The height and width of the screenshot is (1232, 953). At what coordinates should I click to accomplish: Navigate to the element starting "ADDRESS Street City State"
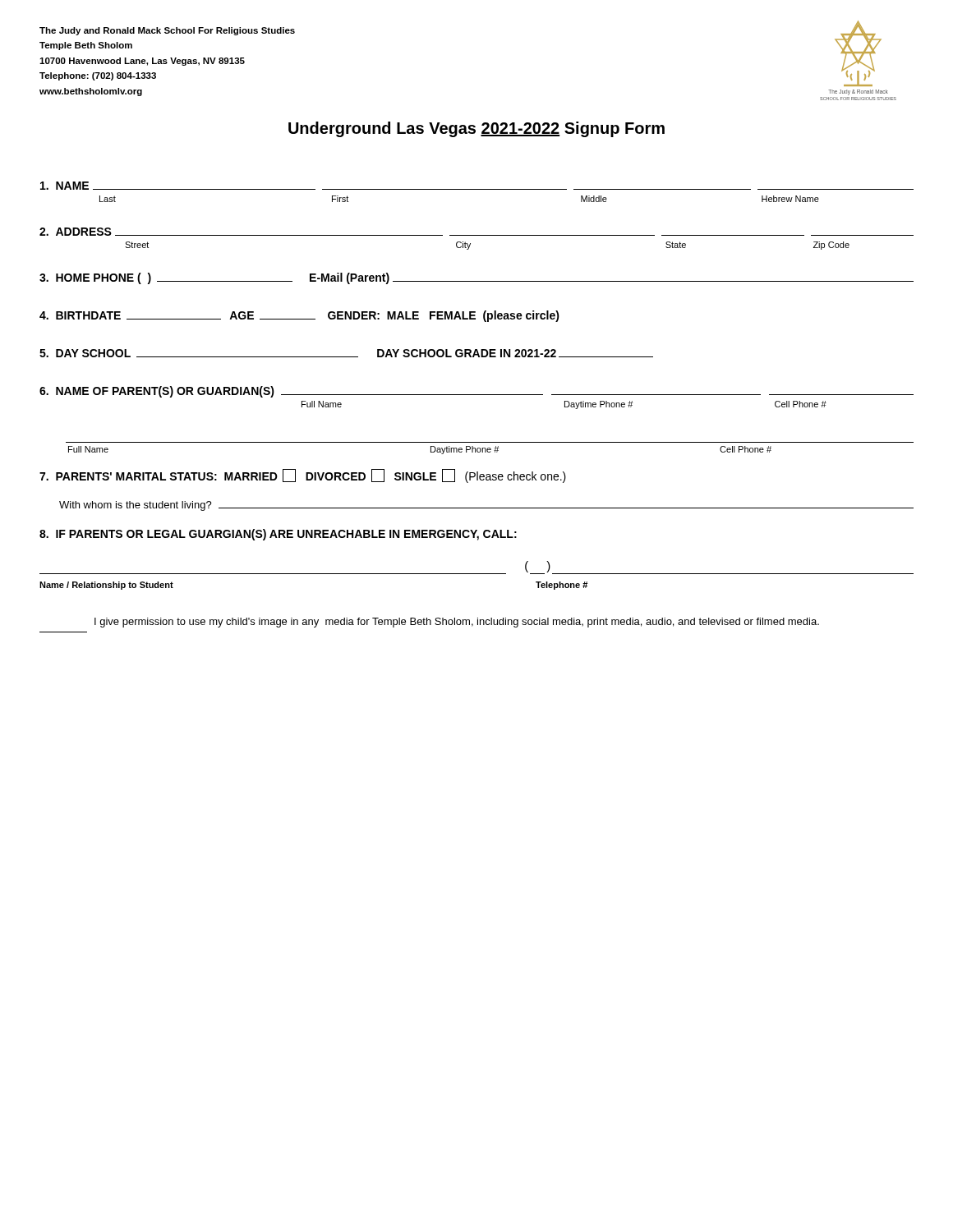476,234
